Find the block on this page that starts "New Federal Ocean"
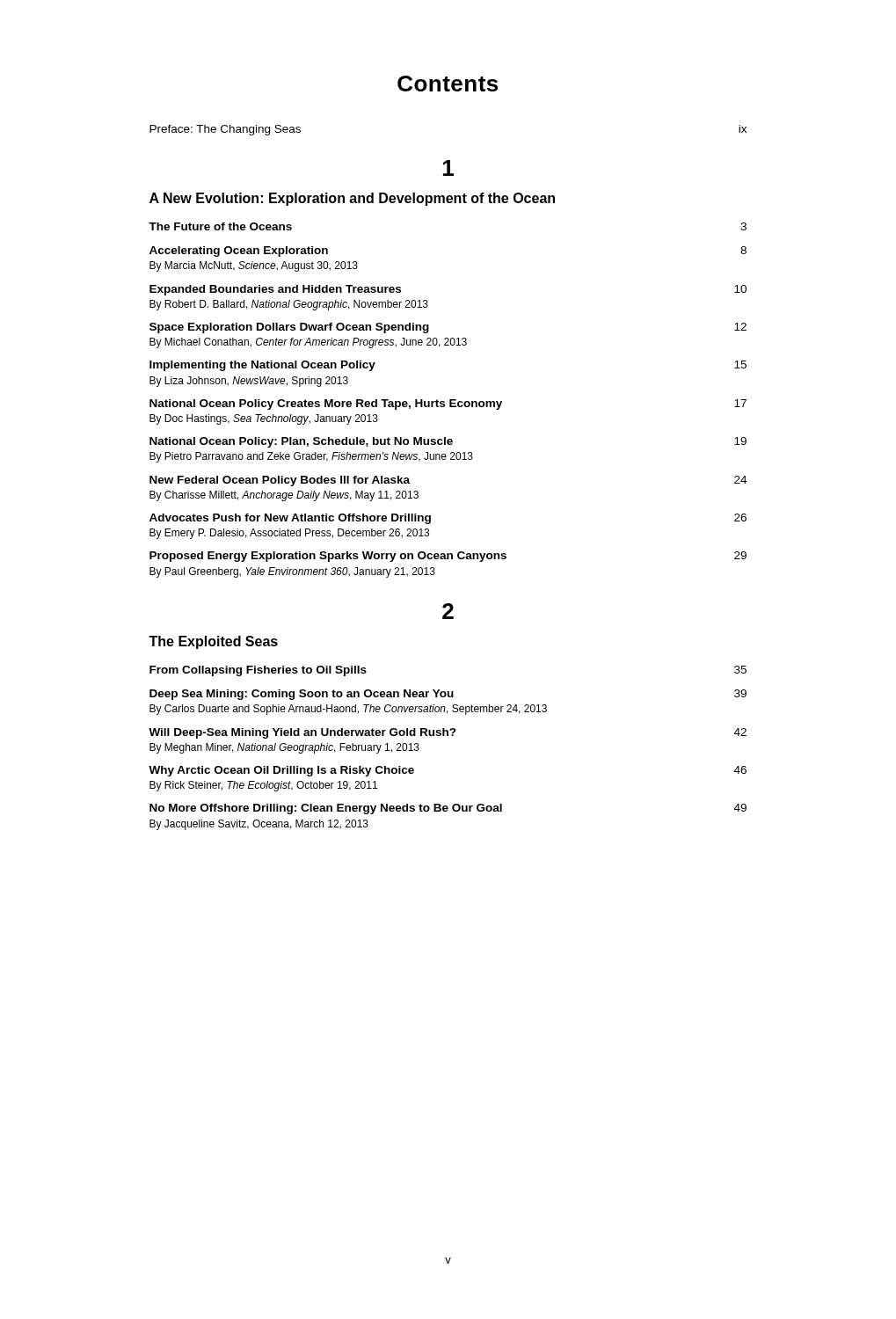The width and height of the screenshot is (896, 1319). tap(278, 481)
